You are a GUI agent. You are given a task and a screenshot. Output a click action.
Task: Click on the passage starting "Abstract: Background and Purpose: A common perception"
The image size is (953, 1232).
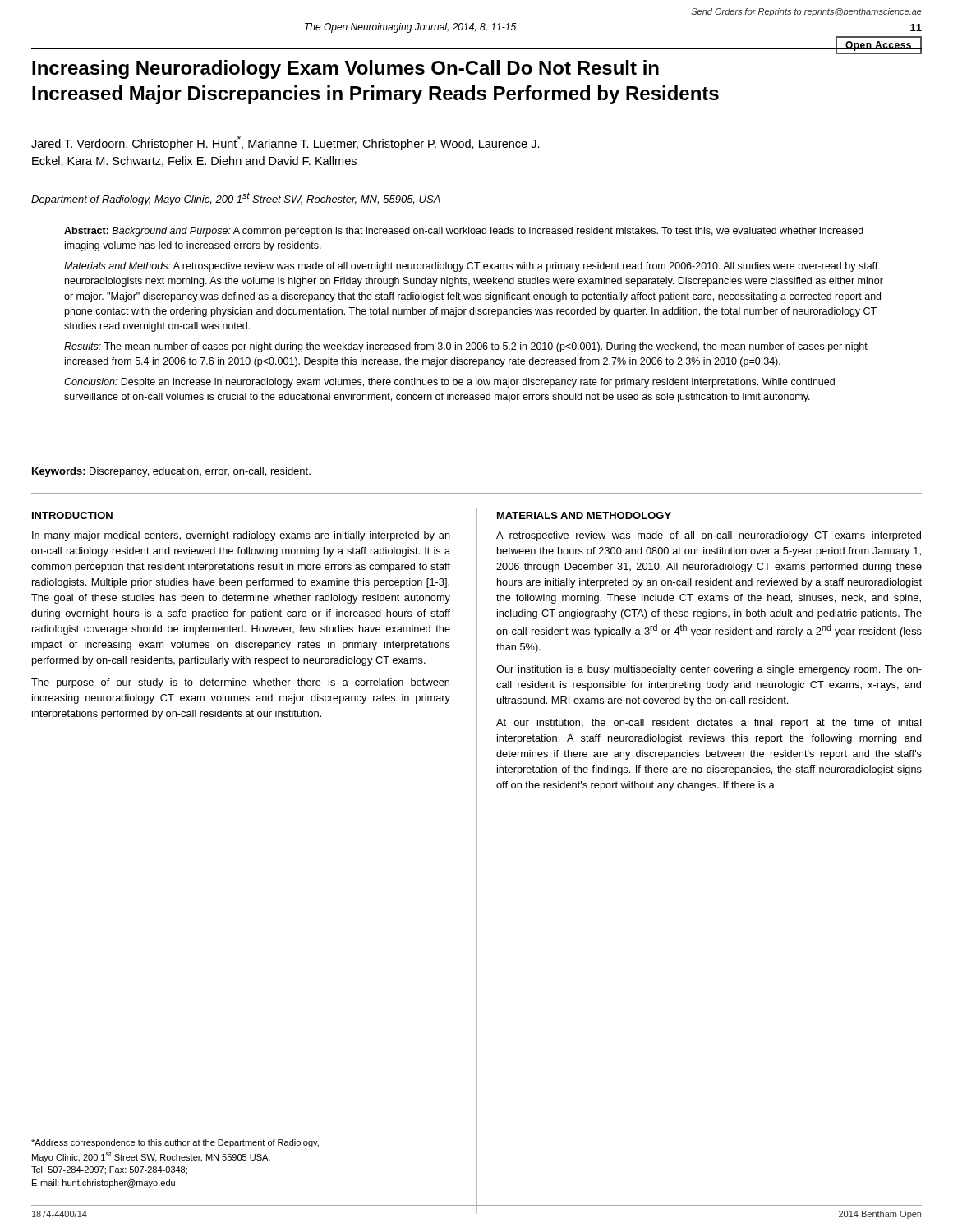(x=476, y=314)
